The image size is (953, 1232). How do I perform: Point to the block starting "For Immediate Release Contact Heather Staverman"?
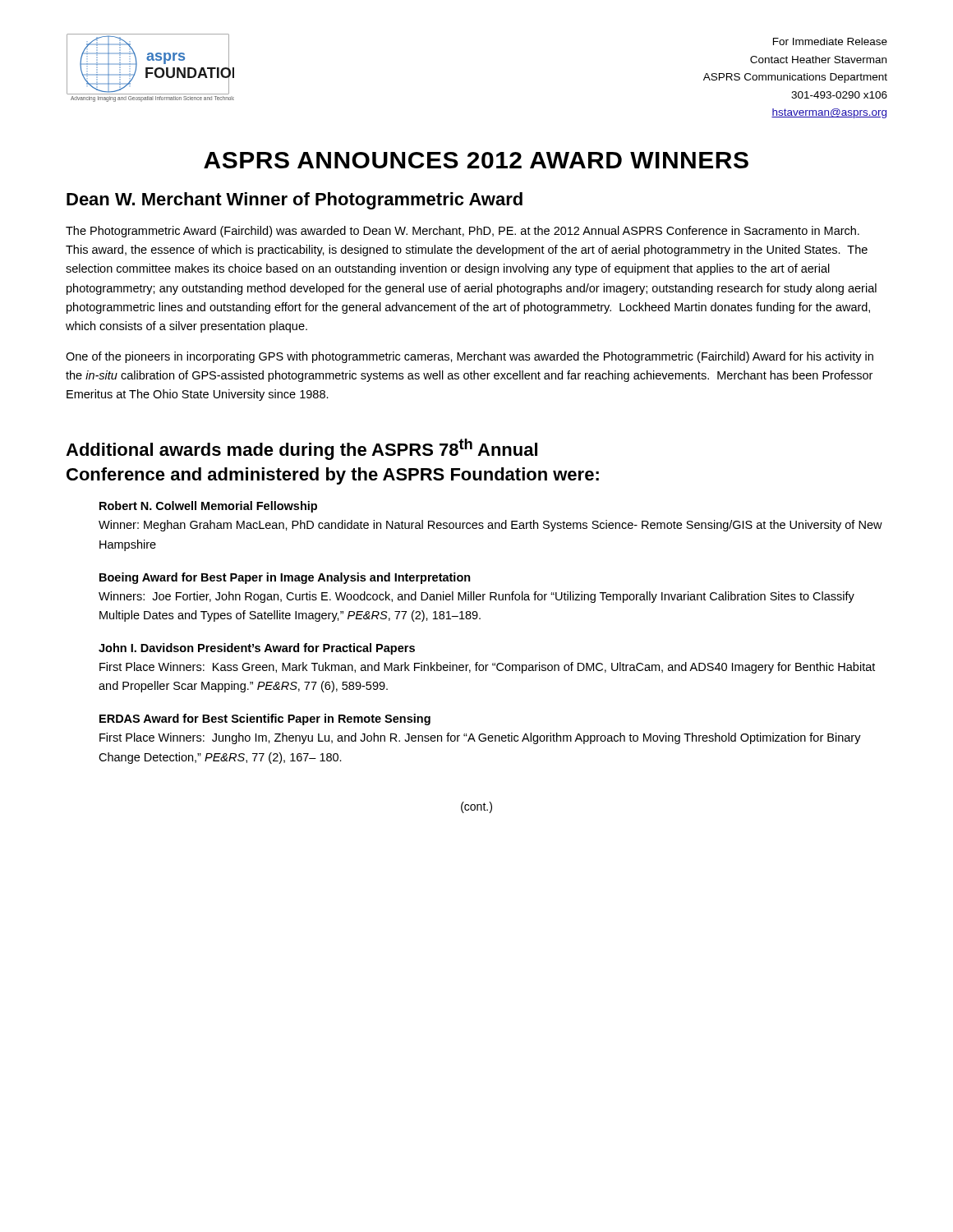pyautogui.click(x=795, y=77)
